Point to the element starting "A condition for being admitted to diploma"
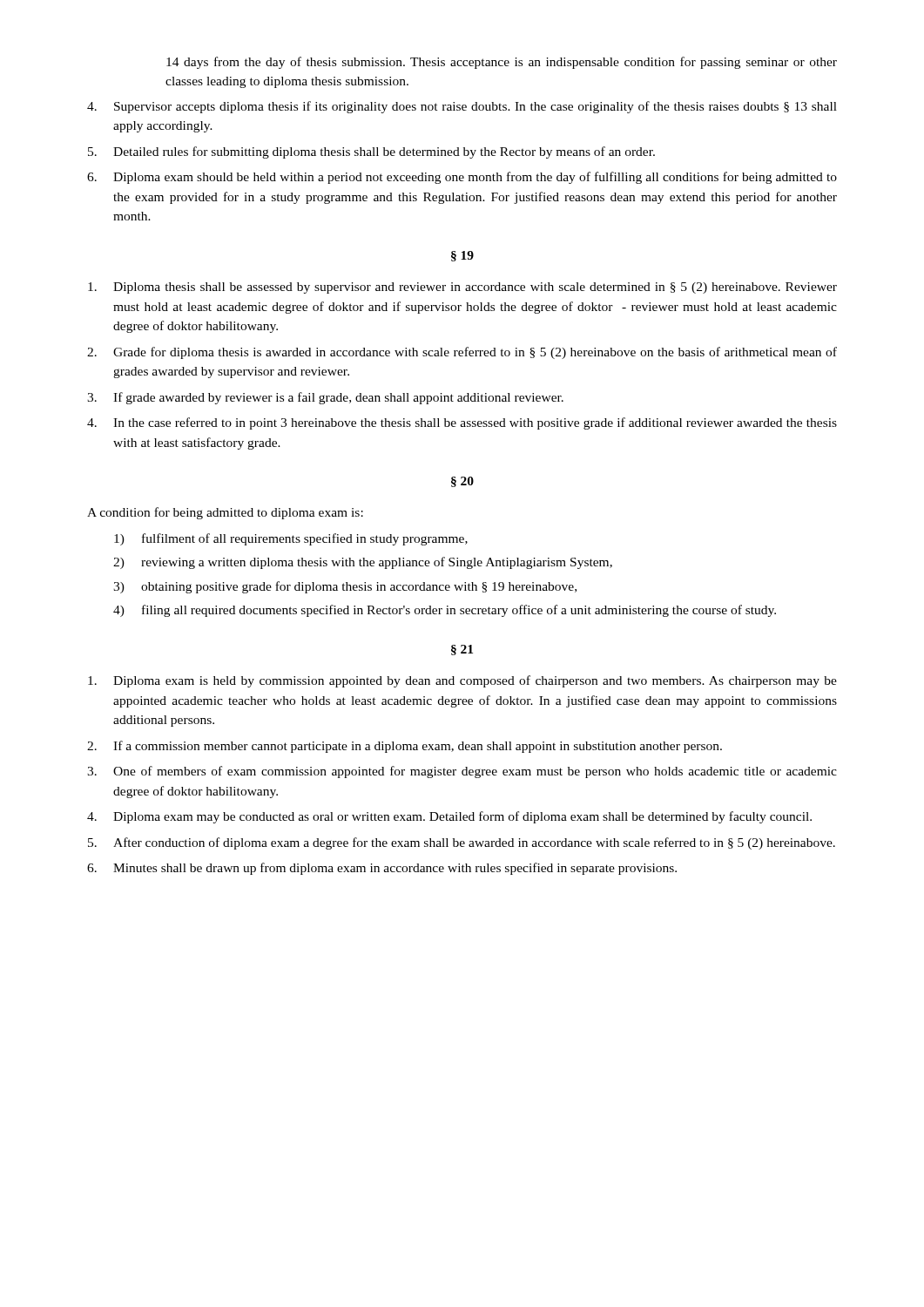This screenshot has width=924, height=1307. click(x=225, y=512)
